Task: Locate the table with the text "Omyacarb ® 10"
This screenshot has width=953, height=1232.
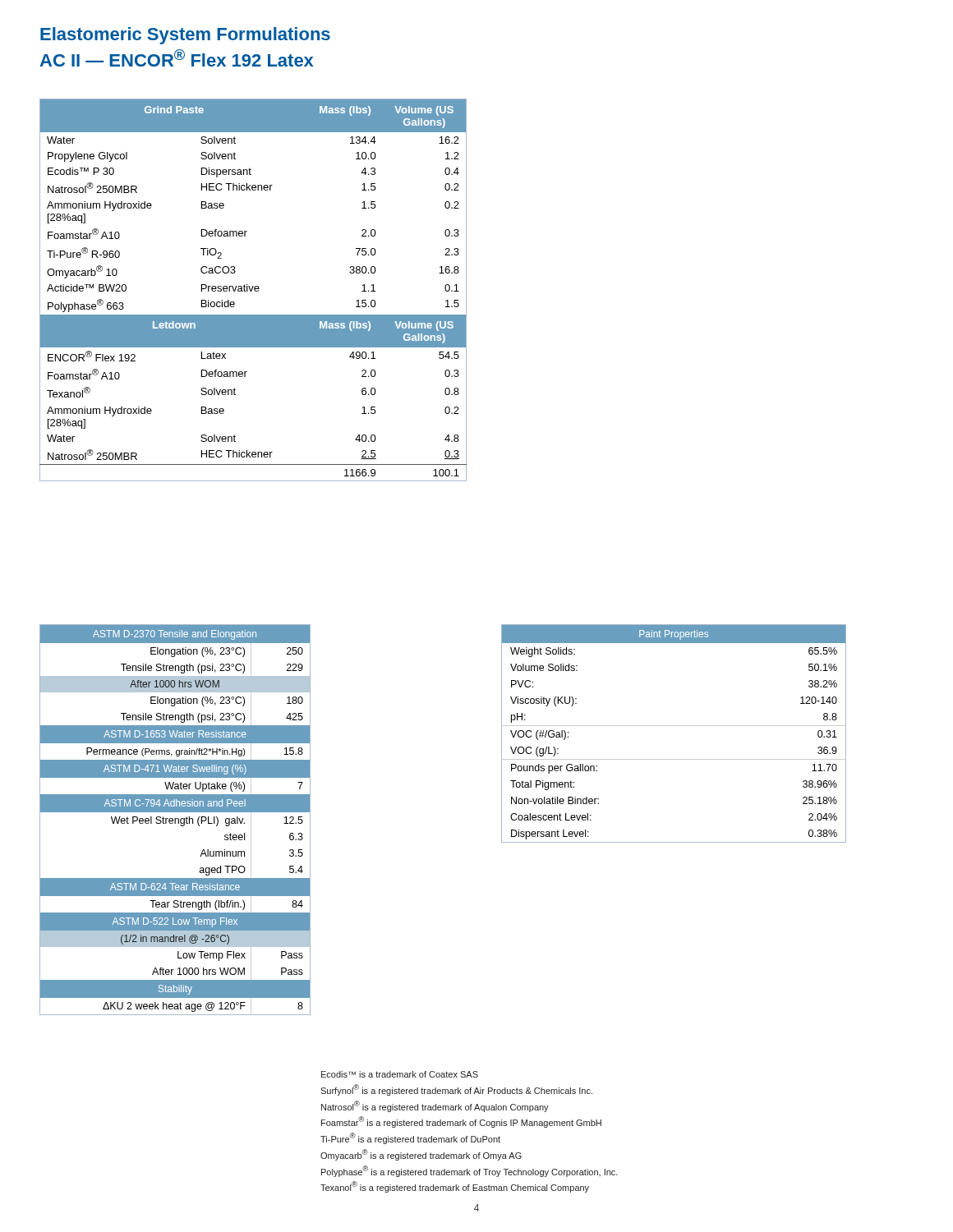Action: click(x=253, y=290)
